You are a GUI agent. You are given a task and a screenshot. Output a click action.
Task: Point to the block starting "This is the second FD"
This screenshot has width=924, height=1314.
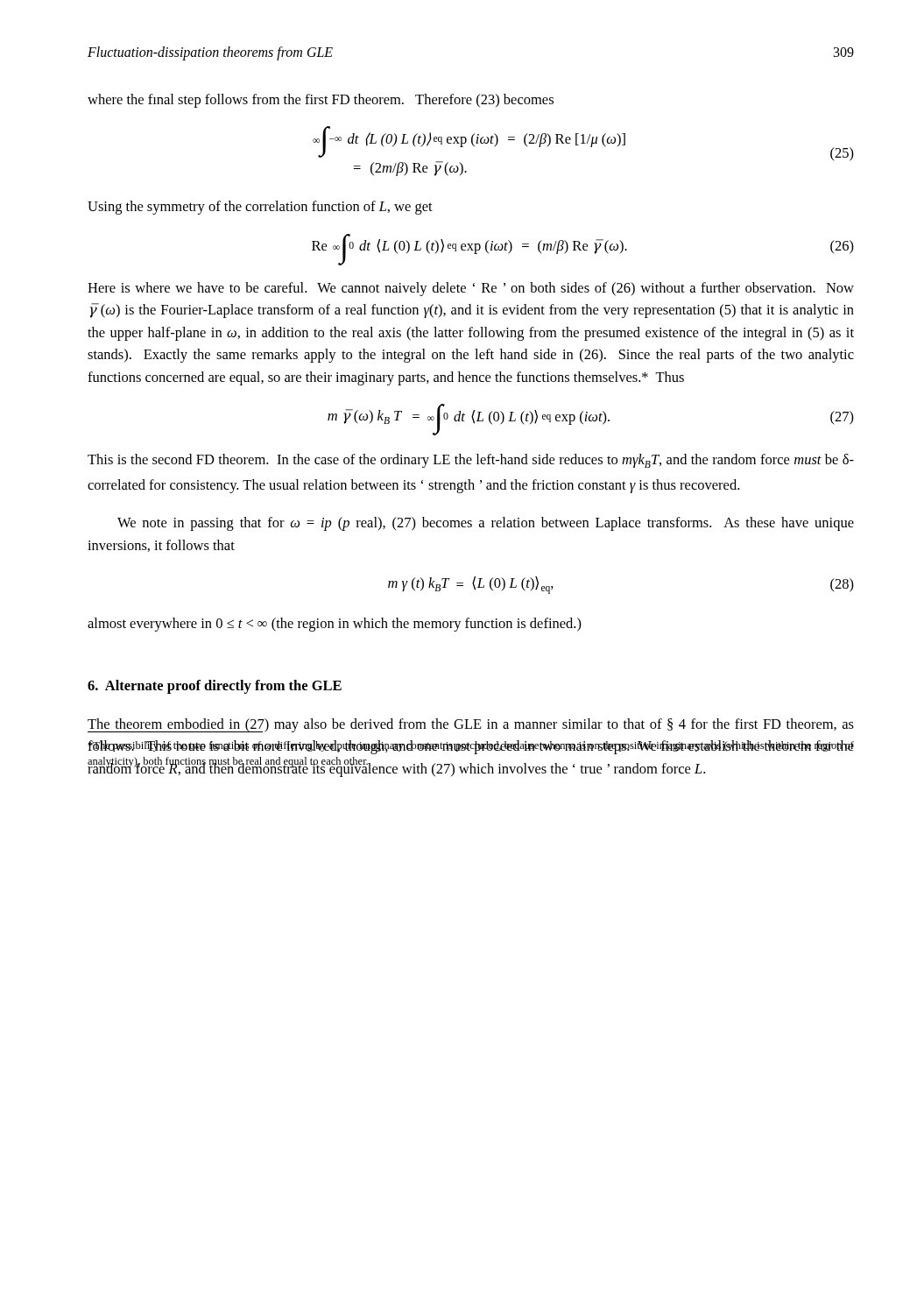471,472
